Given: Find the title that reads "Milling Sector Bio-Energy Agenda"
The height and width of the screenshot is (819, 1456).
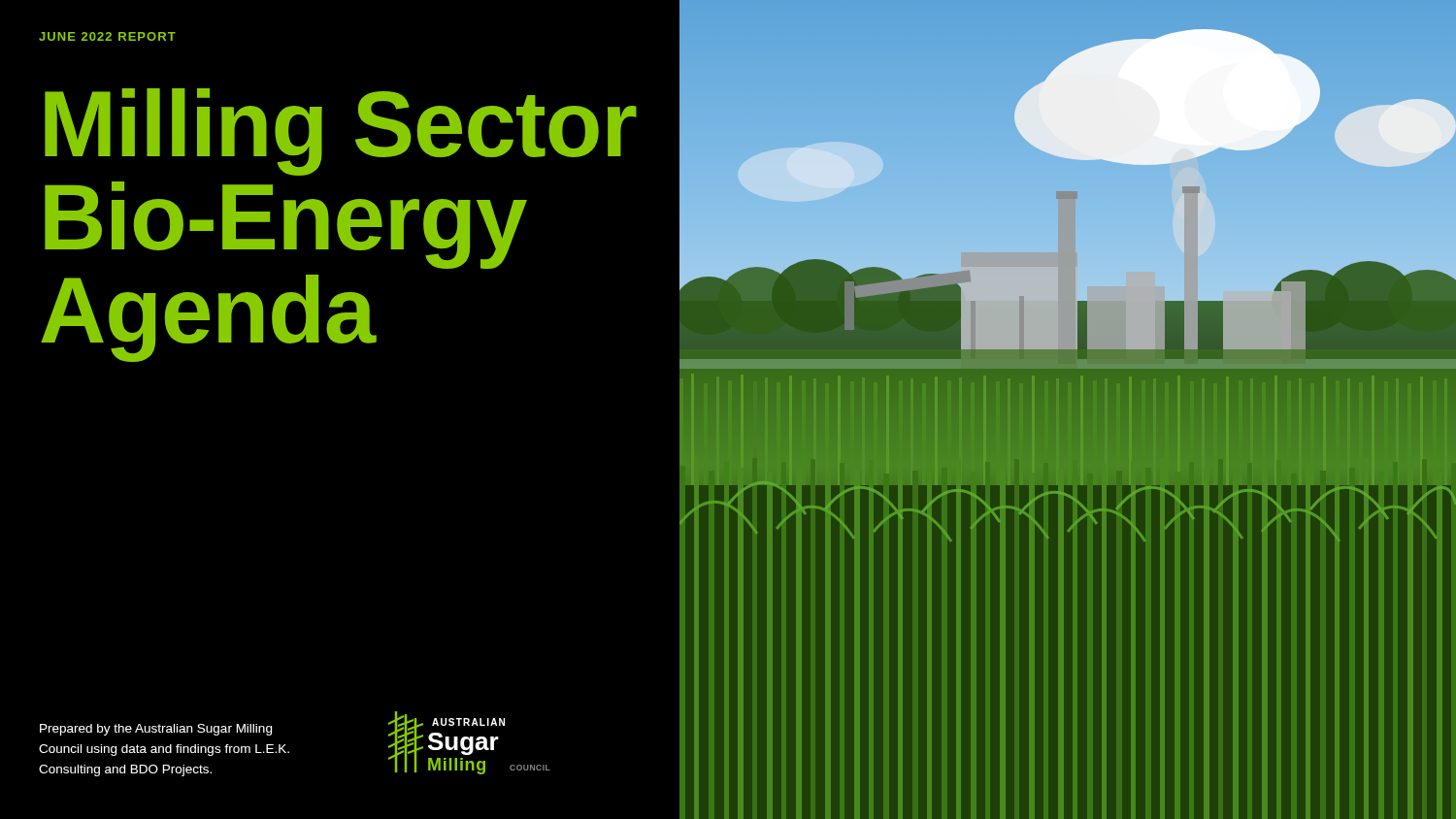Looking at the screenshot, I should 338,217.
